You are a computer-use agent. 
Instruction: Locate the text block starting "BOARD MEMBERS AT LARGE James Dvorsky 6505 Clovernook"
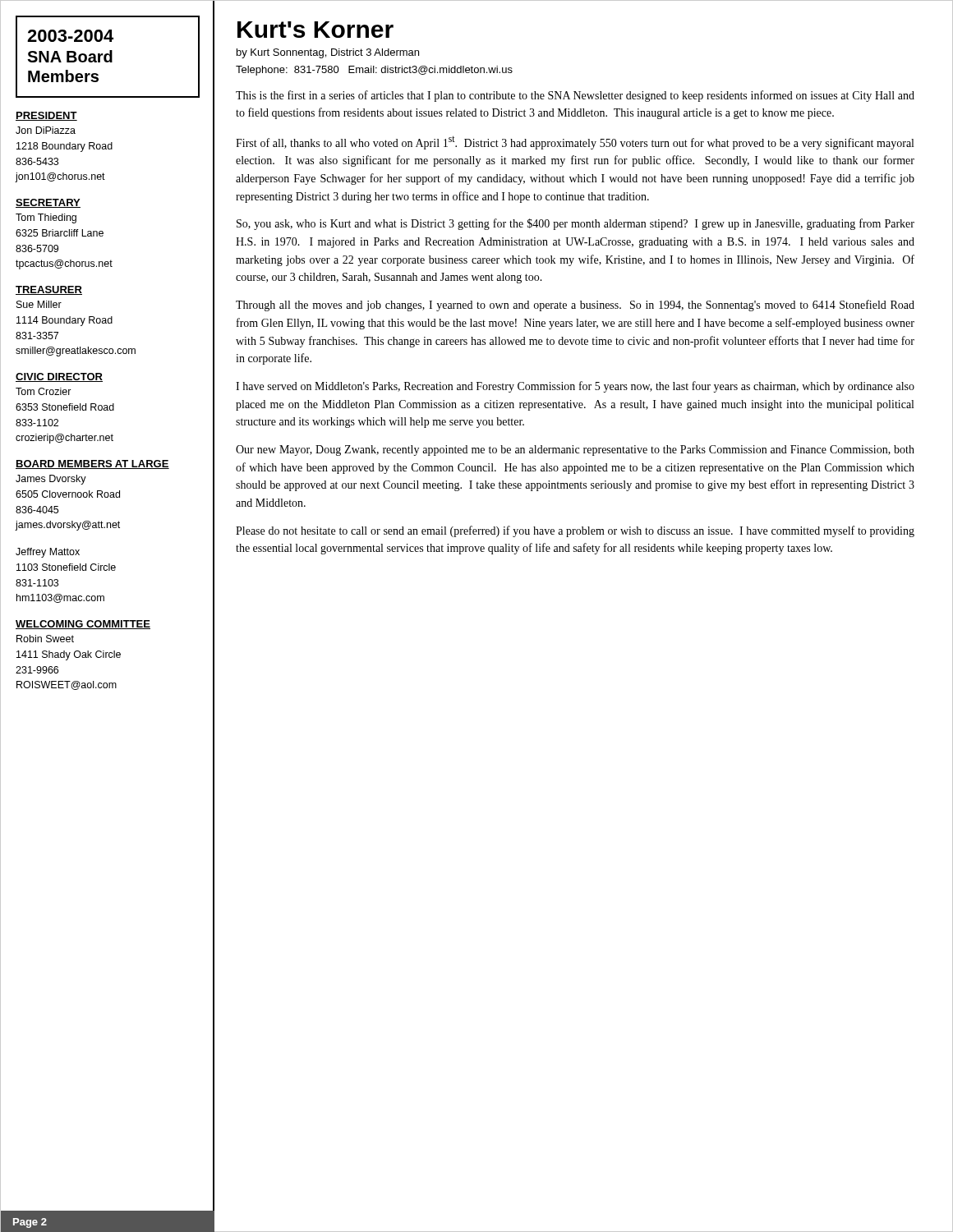(108, 495)
